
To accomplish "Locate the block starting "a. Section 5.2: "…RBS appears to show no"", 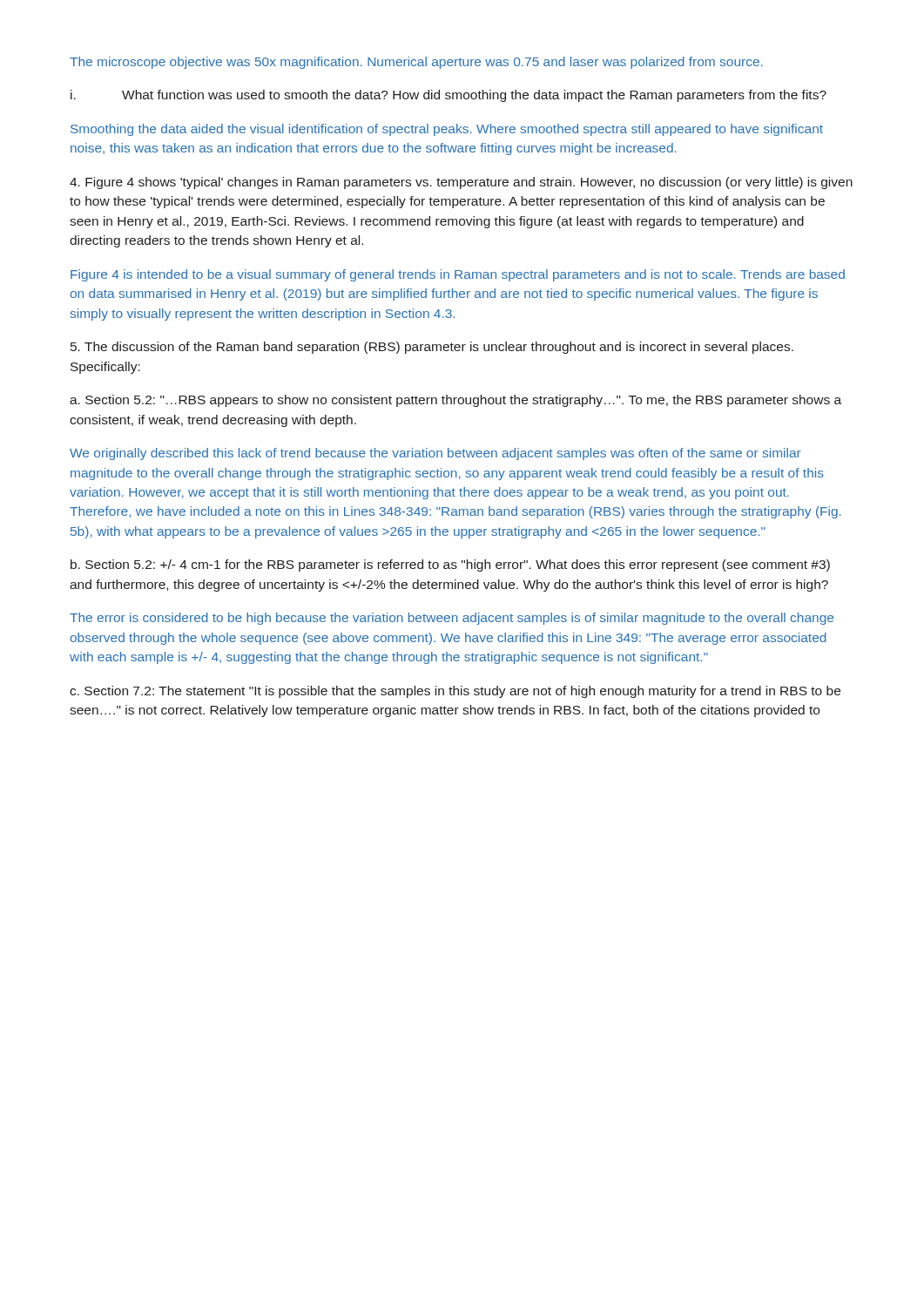I will [456, 409].
